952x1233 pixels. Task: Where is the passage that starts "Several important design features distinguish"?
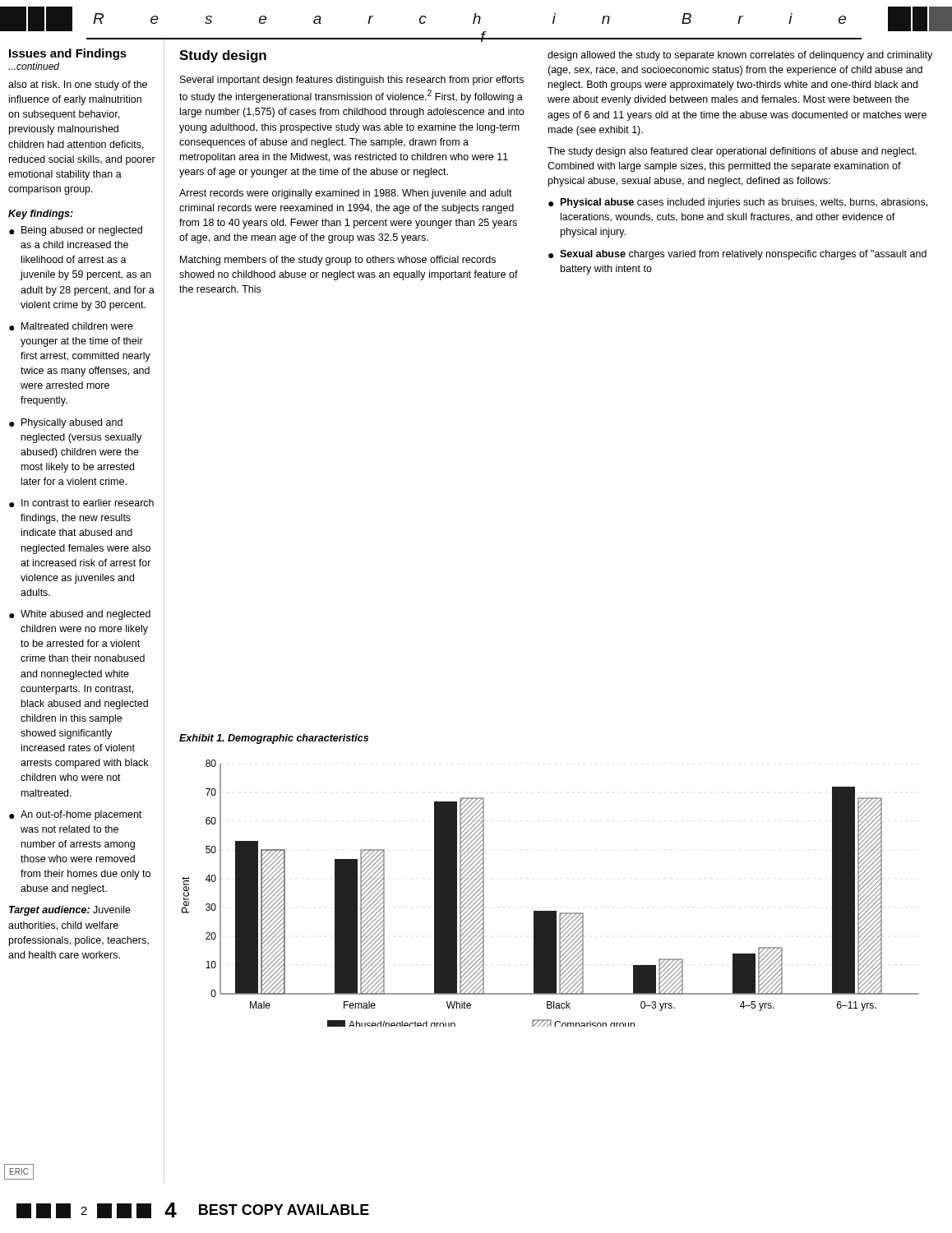click(x=354, y=126)
